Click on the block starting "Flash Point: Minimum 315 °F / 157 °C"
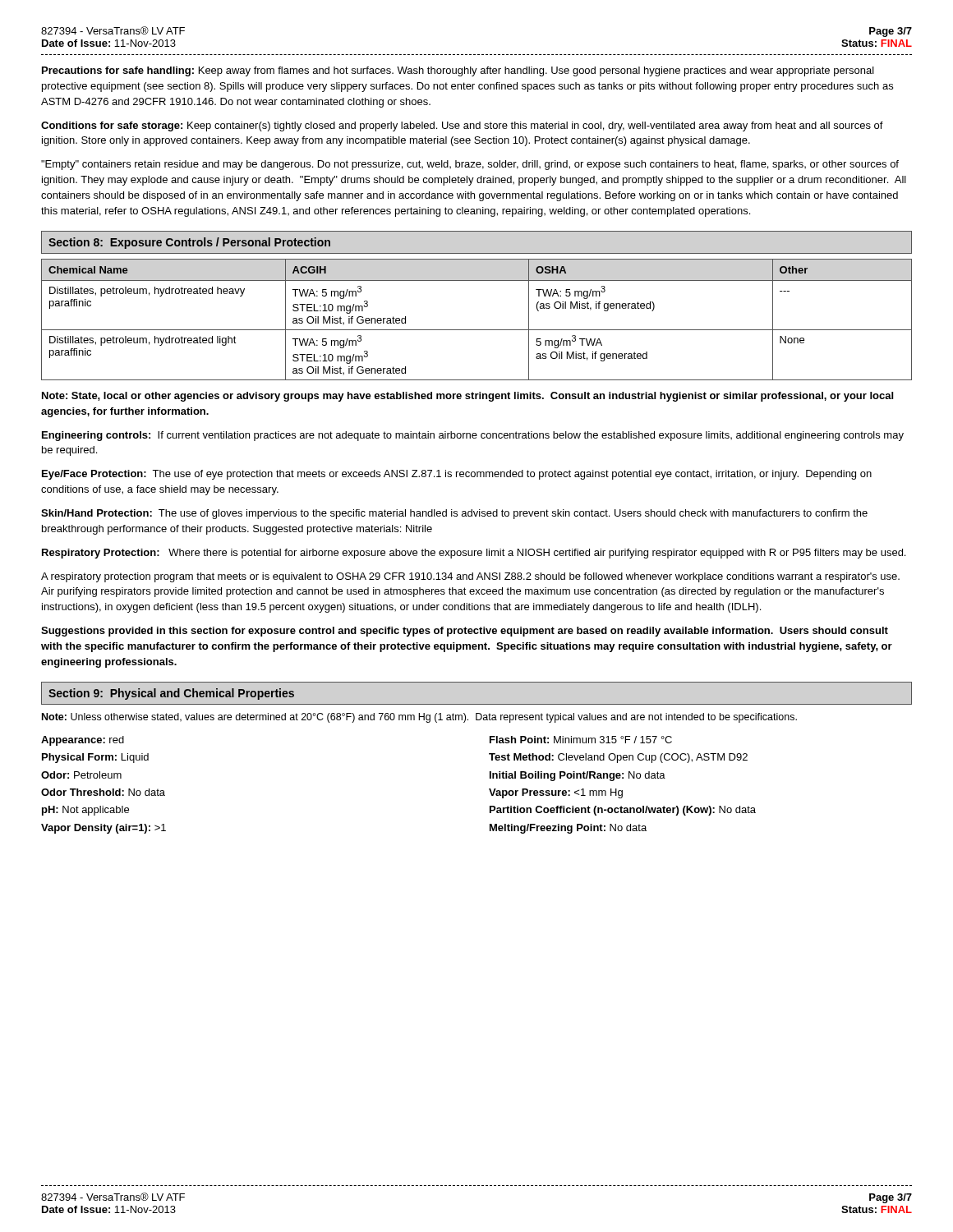The width and height of the screenshot is (953, 1232). 581,740
